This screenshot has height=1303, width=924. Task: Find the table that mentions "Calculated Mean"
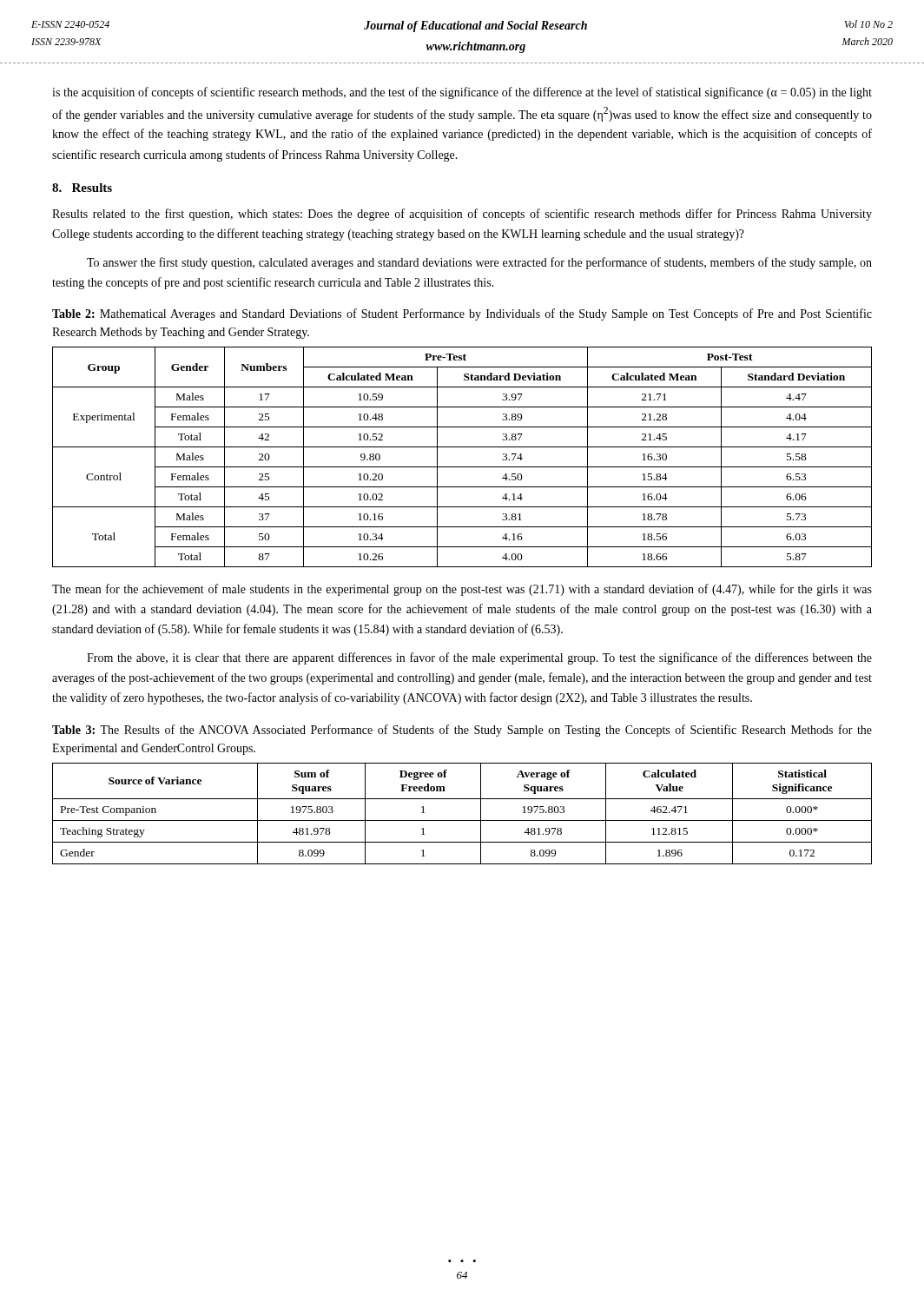(462, 457)
